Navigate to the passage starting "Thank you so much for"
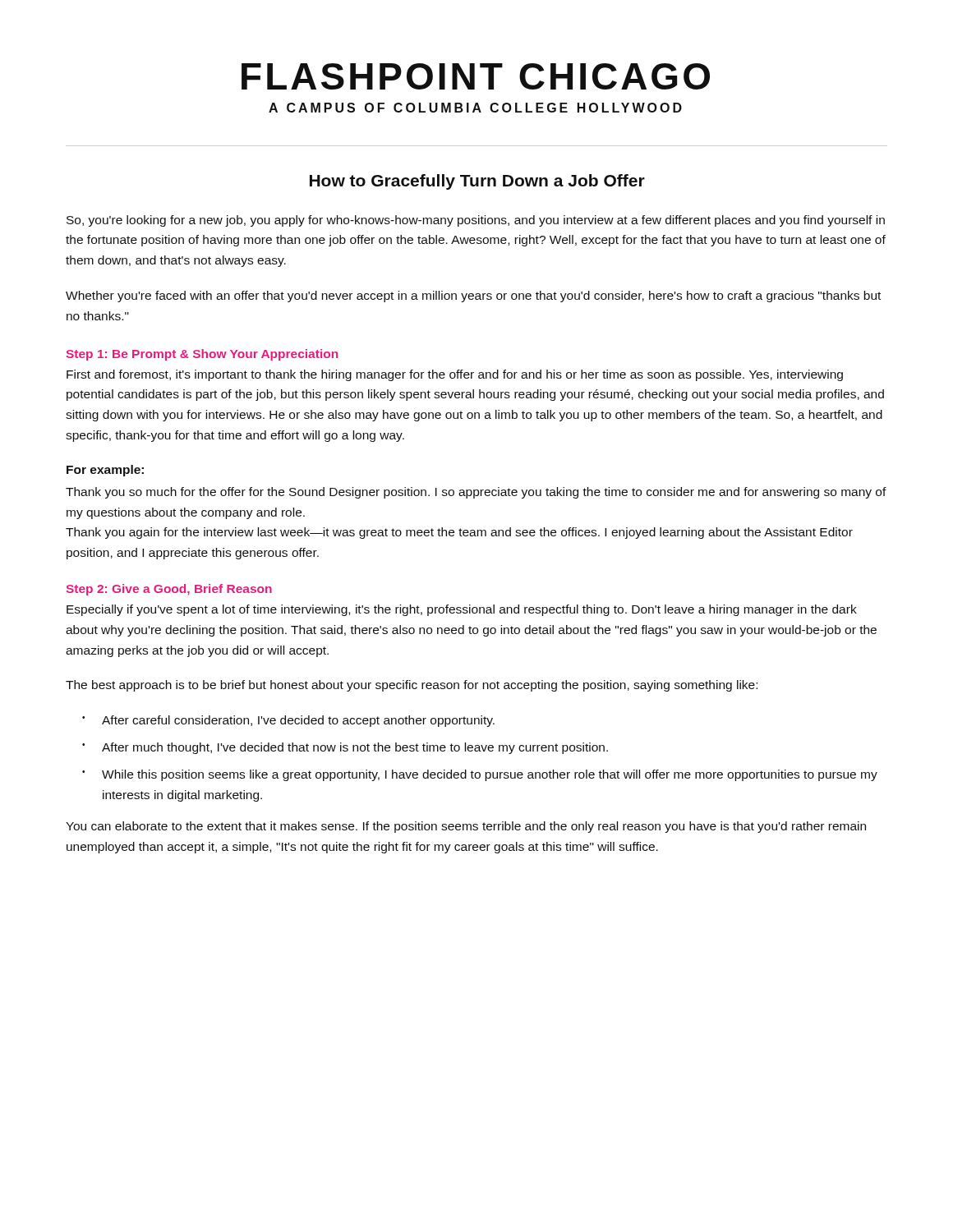Image resolution: width=953 pixels, height=1232 pixels. tap(476, 522)
